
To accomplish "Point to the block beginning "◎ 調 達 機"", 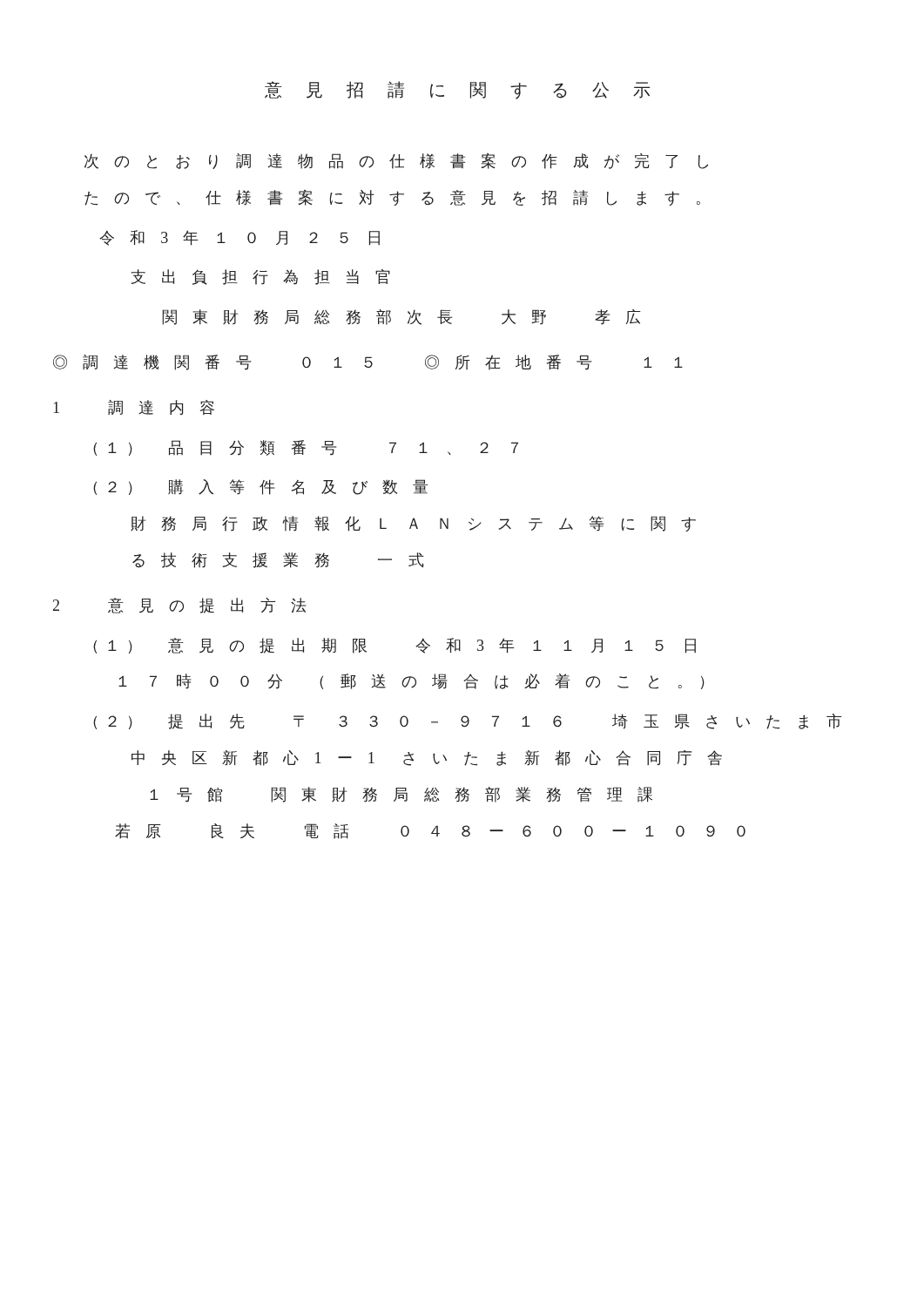I will (x=372, y=362).
